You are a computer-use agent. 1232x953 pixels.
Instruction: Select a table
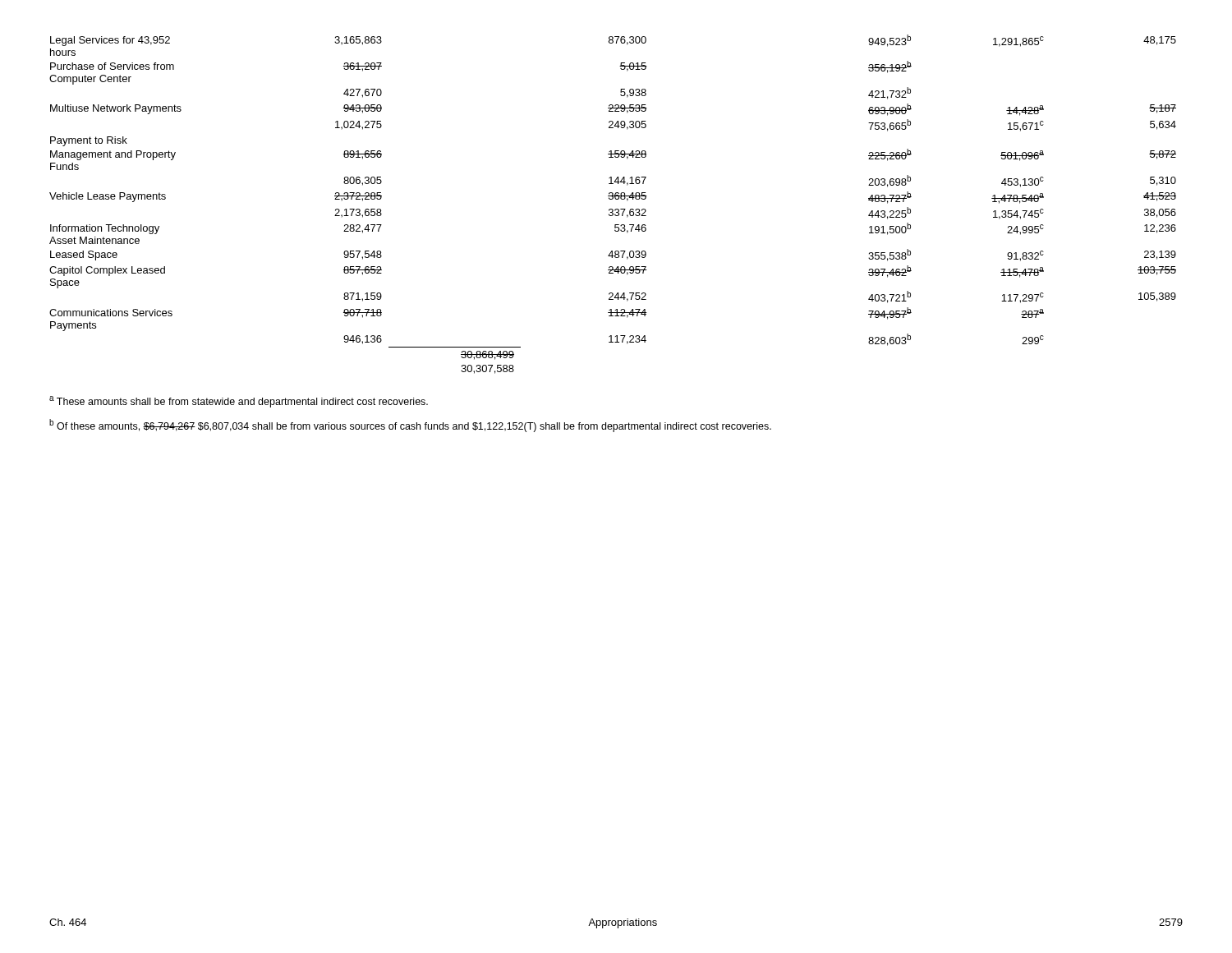click(x=616, y=204)
